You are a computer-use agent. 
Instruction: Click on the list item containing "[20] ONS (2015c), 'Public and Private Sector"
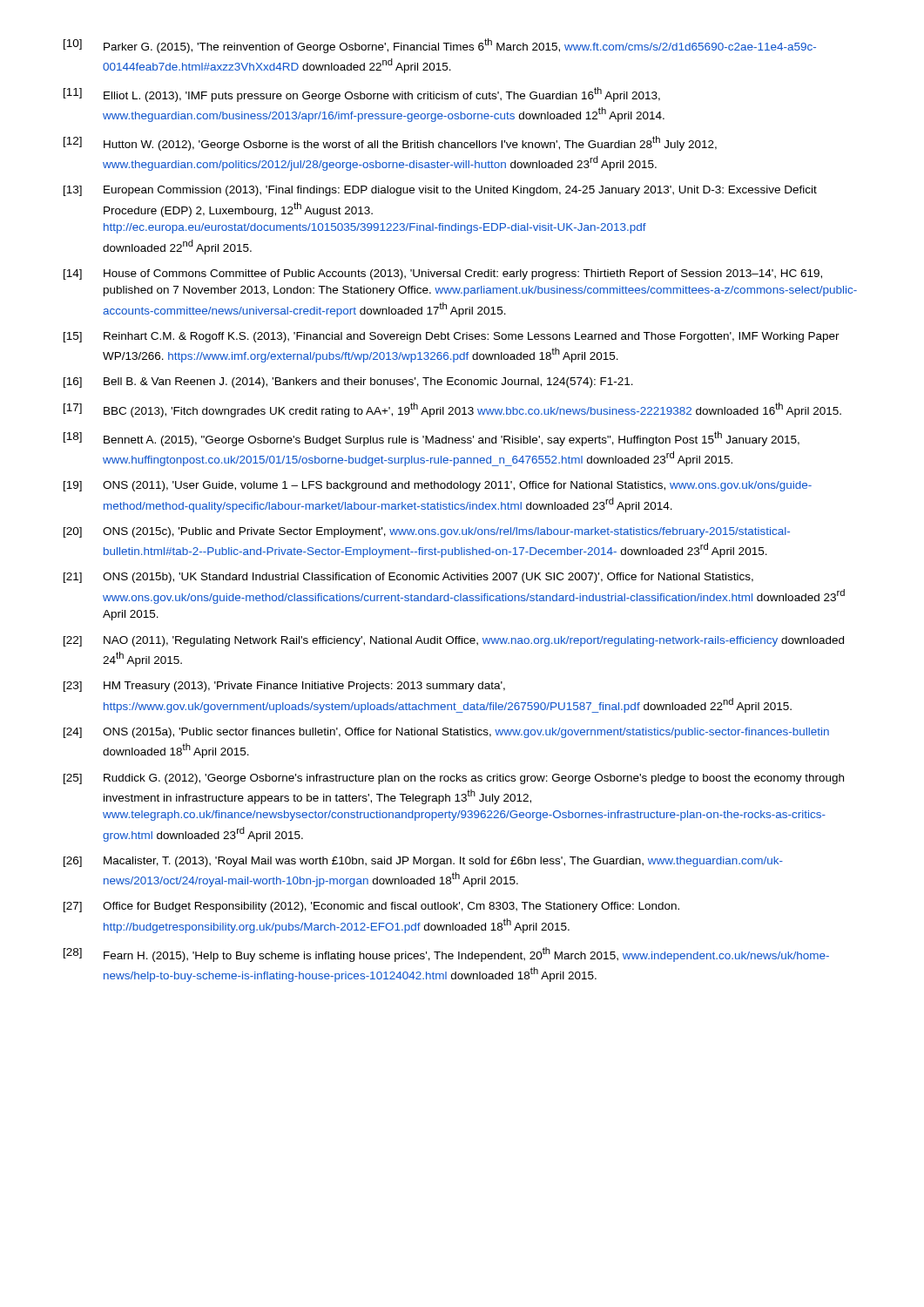pyautogui.click(x=462, y=541)
